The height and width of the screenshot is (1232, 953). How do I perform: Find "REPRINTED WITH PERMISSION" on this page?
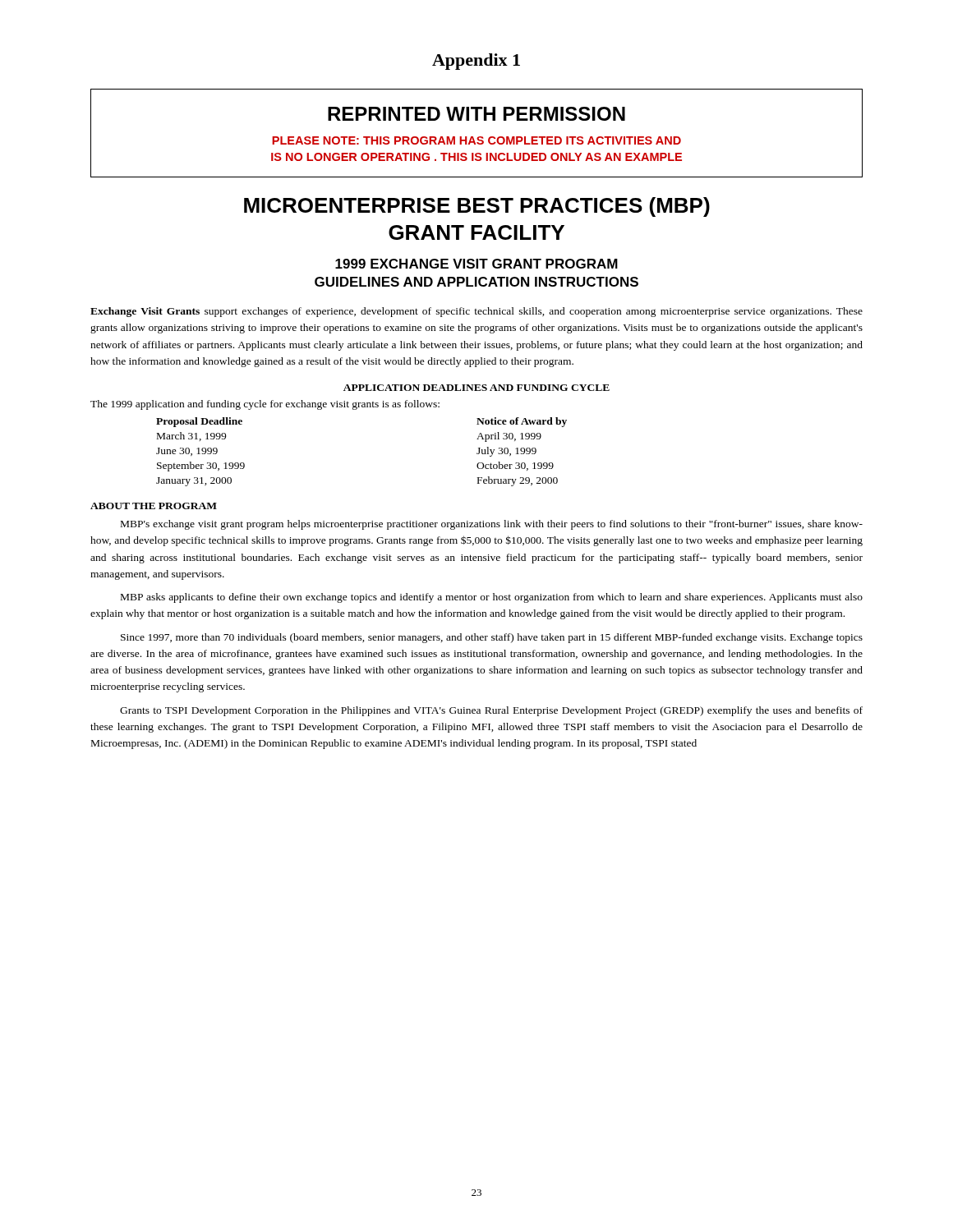coord(476,114)
